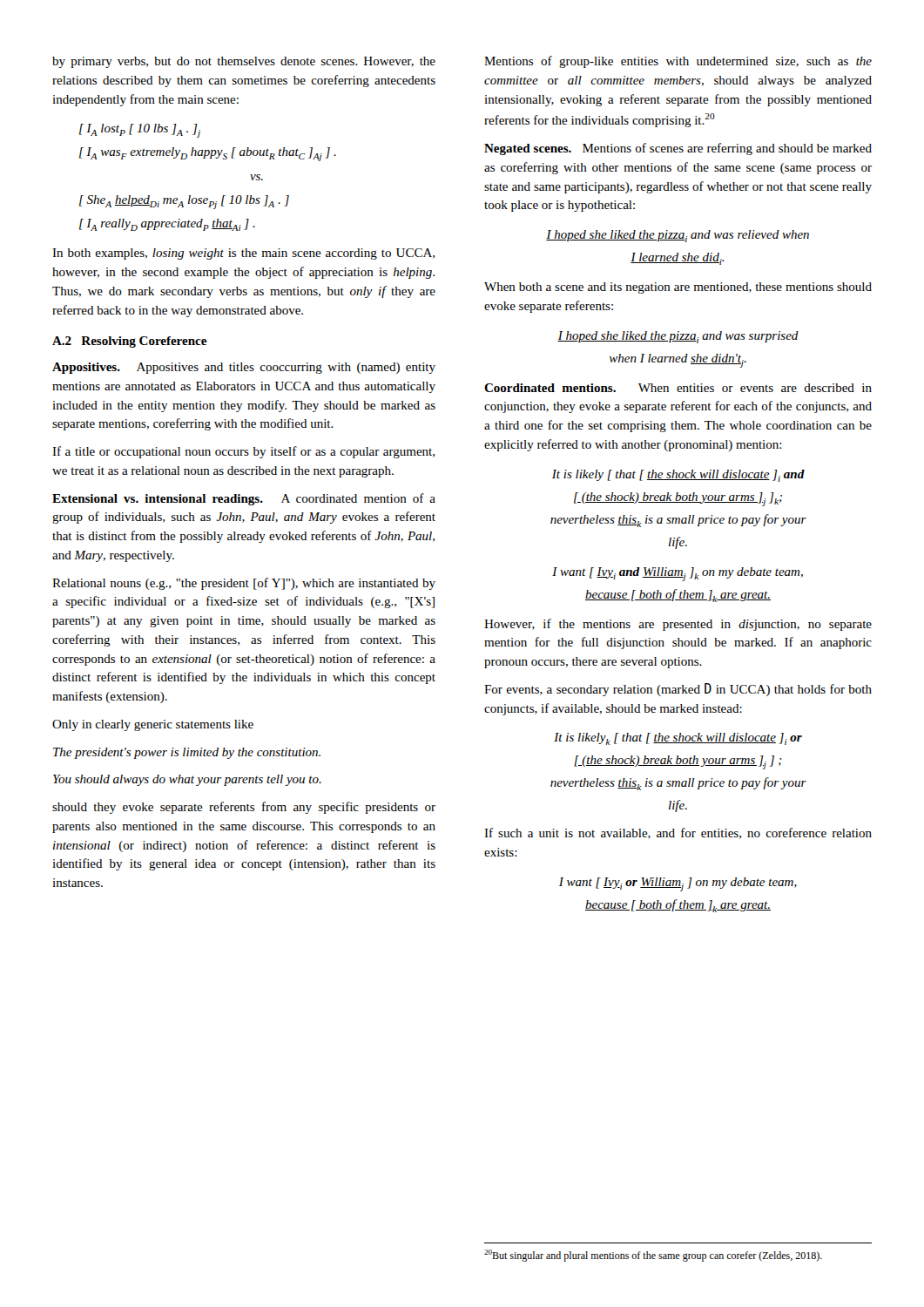Locate the block of text that opens with "If a title or occupational noun"

(244, 462)
